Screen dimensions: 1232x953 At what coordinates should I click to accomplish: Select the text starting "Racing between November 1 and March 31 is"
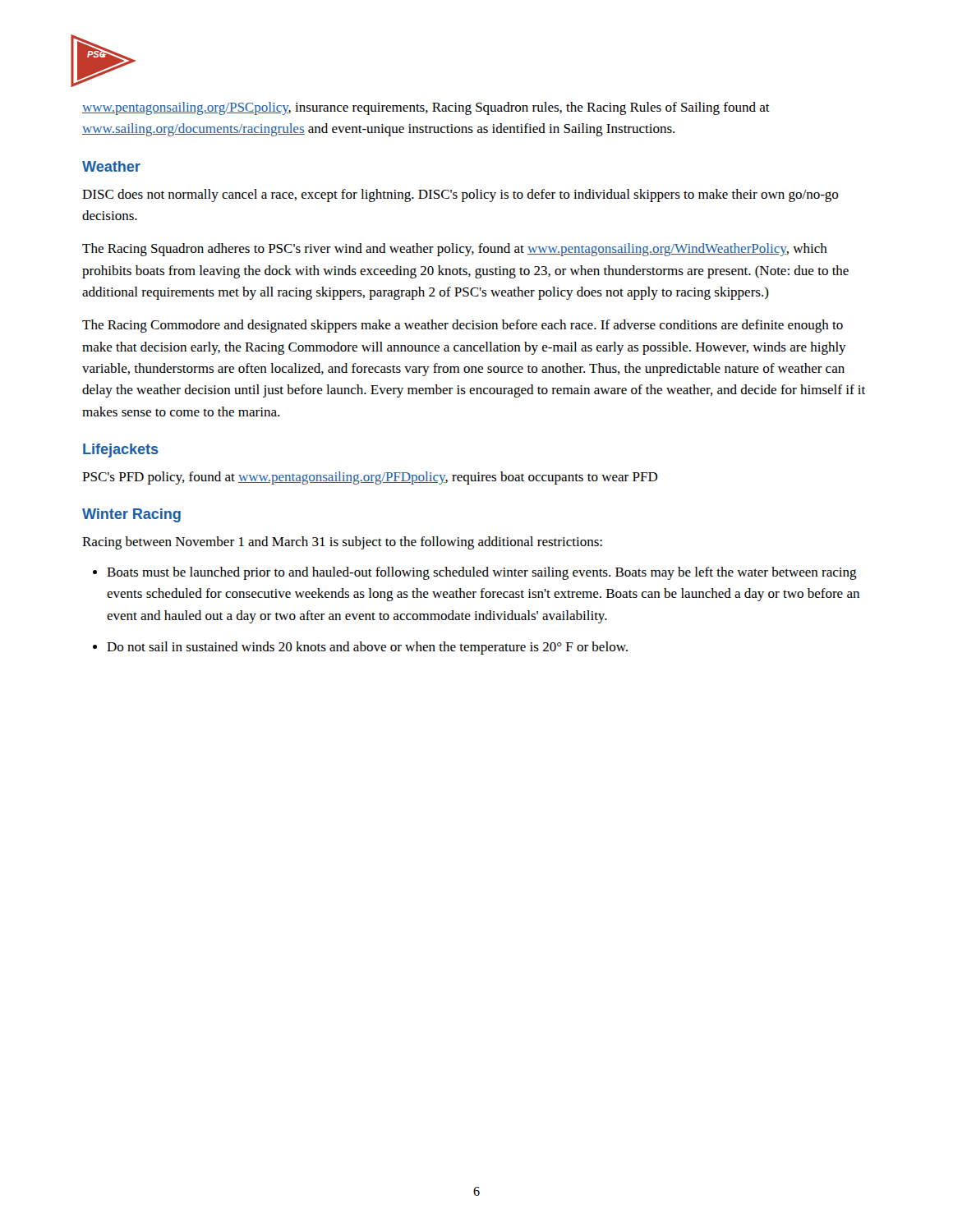pos(343,542)
